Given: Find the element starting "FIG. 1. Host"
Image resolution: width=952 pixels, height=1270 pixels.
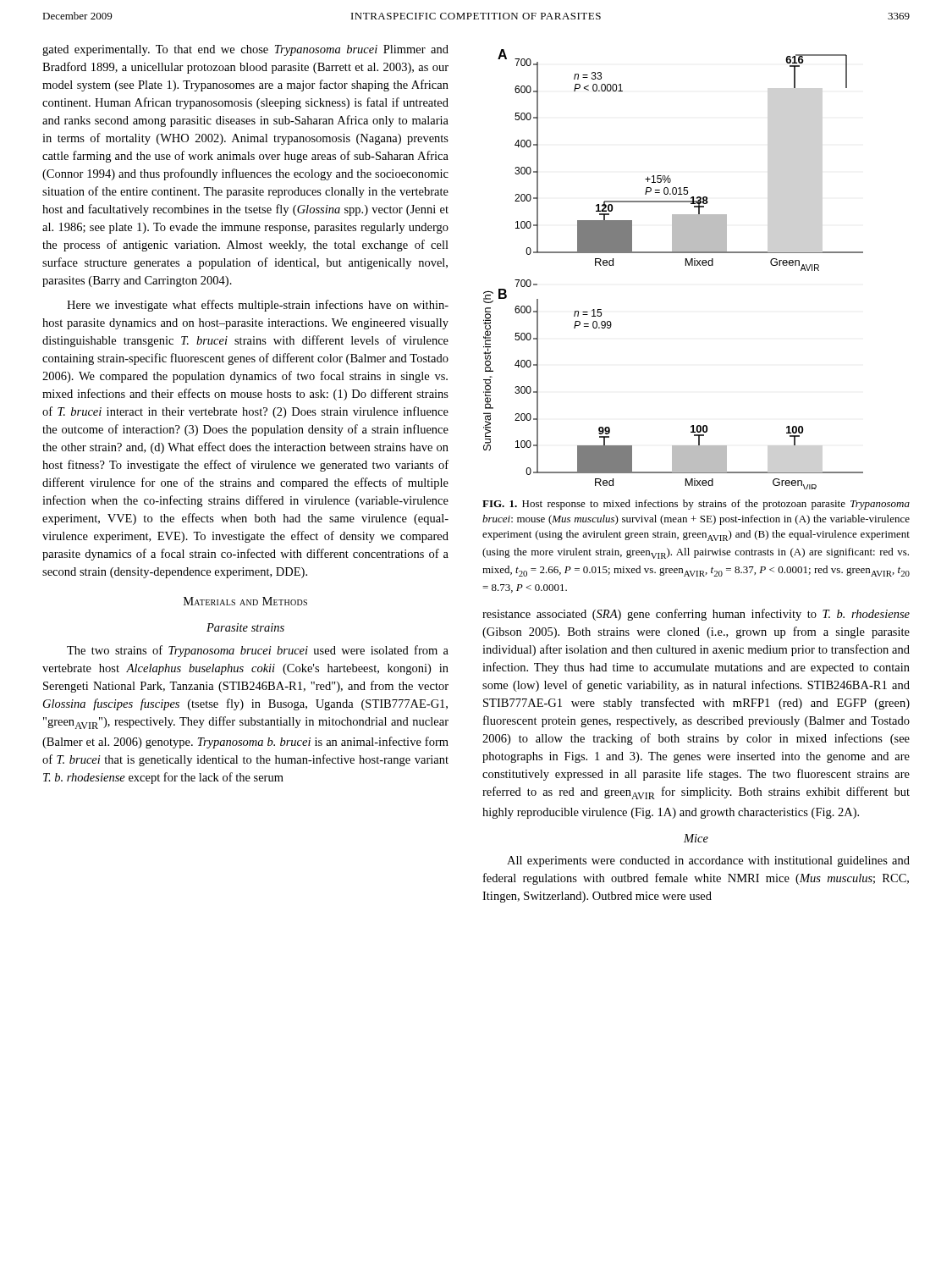Looking at the screenshot, I should (x=696, y=545).
